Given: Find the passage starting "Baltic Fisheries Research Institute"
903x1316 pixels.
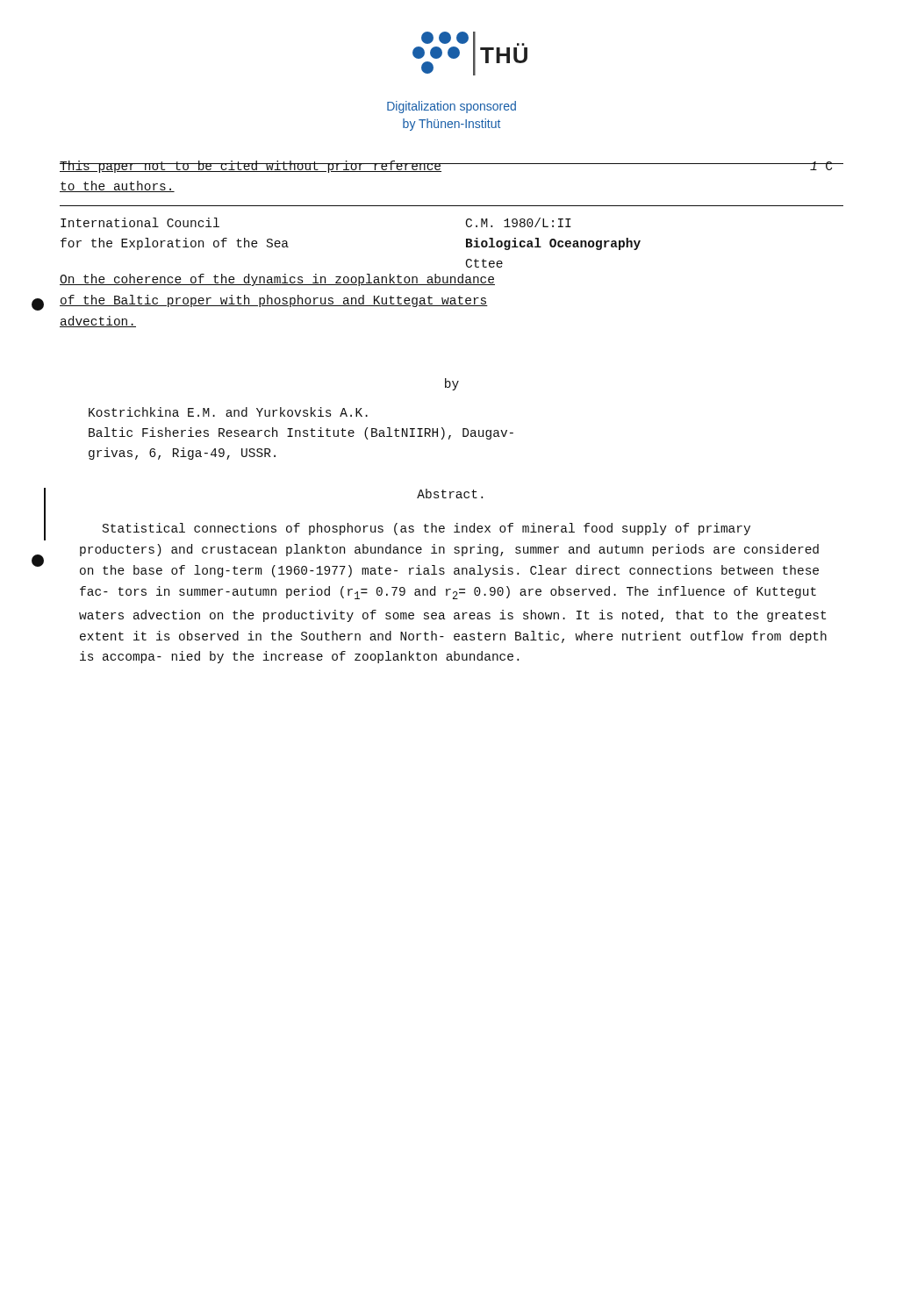Looking at the screenshot, I should [302, 444].
